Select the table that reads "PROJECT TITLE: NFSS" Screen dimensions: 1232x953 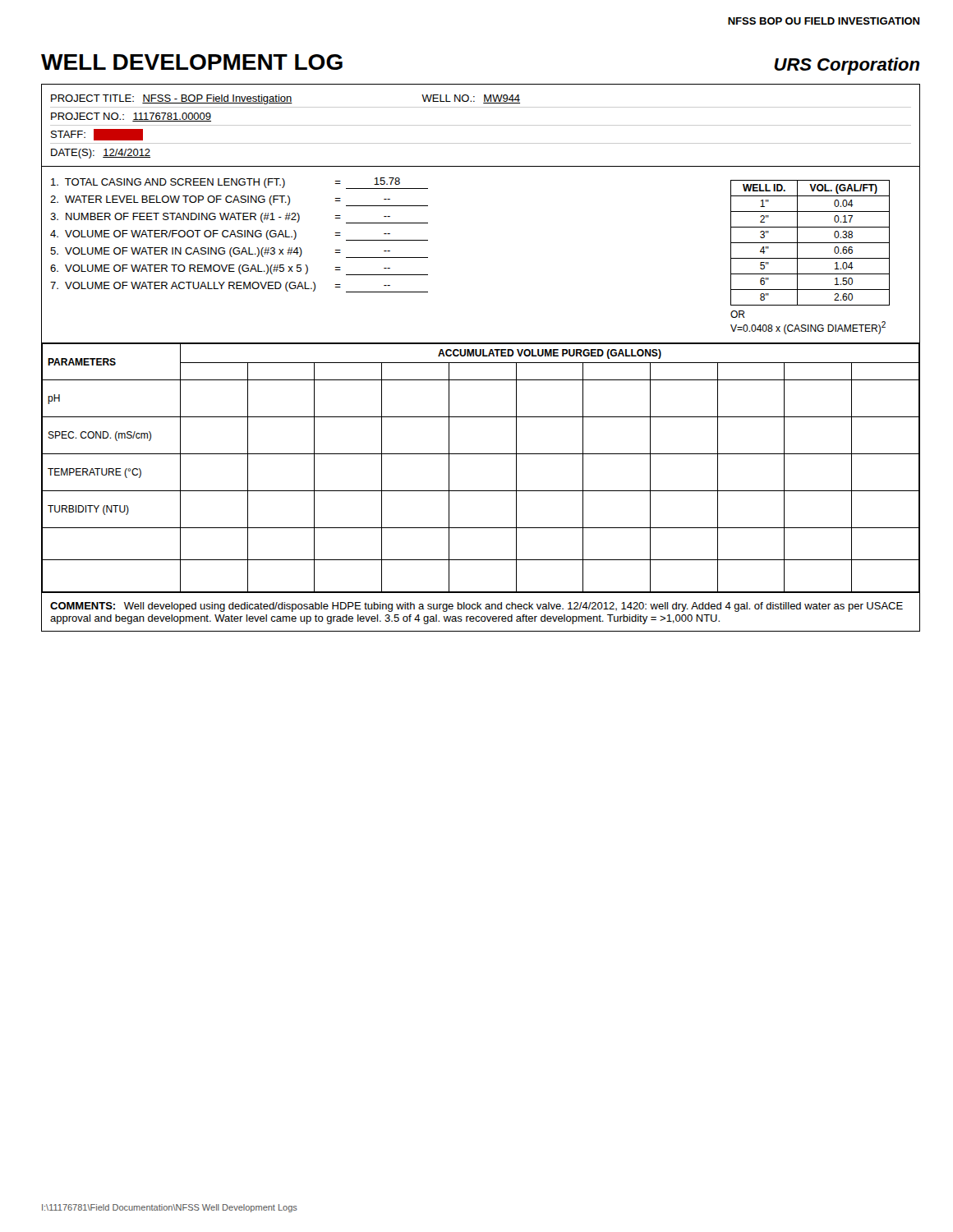[481, 125]
